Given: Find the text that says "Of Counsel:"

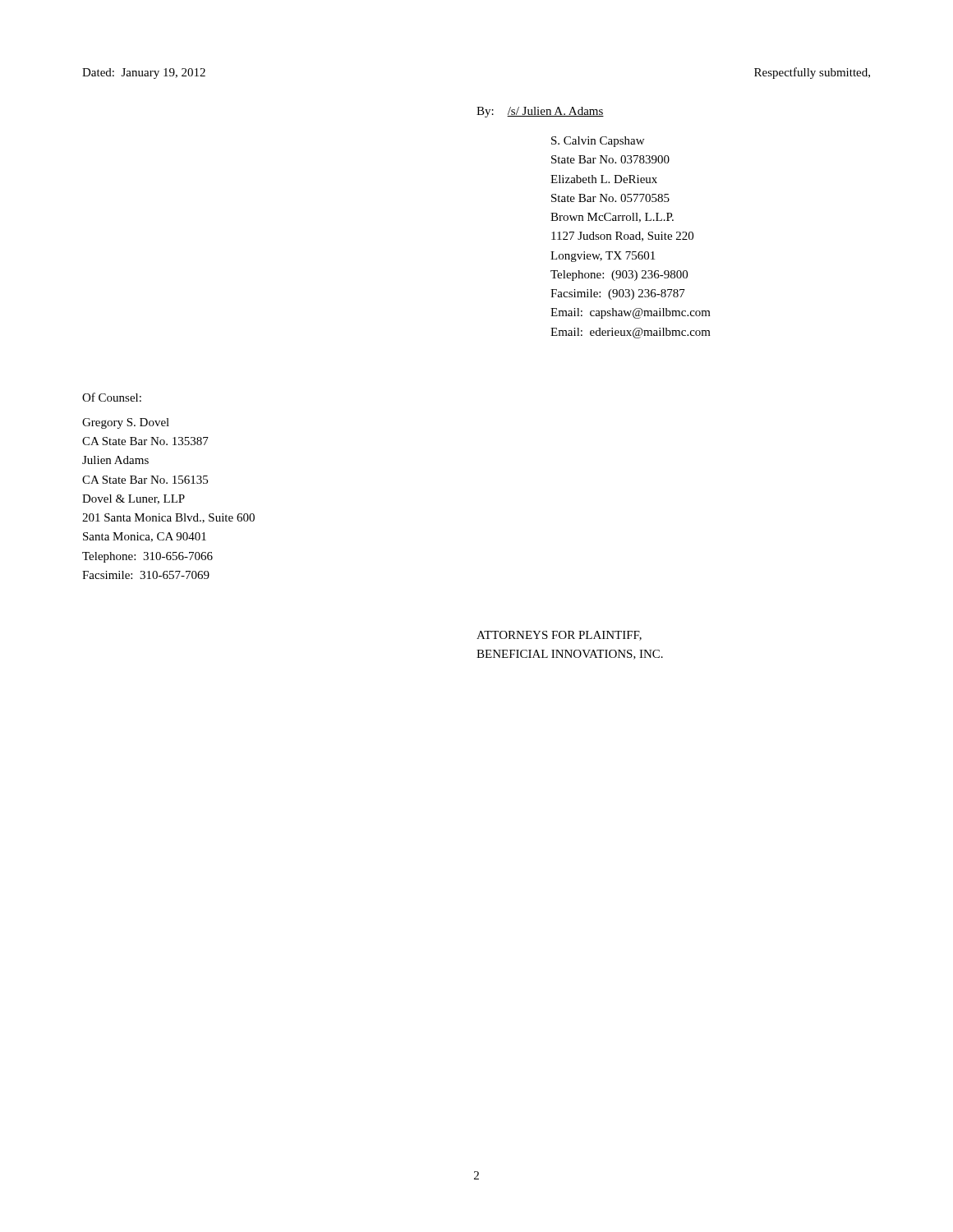Looking at the screenshot, I should (x=112, y=397).
